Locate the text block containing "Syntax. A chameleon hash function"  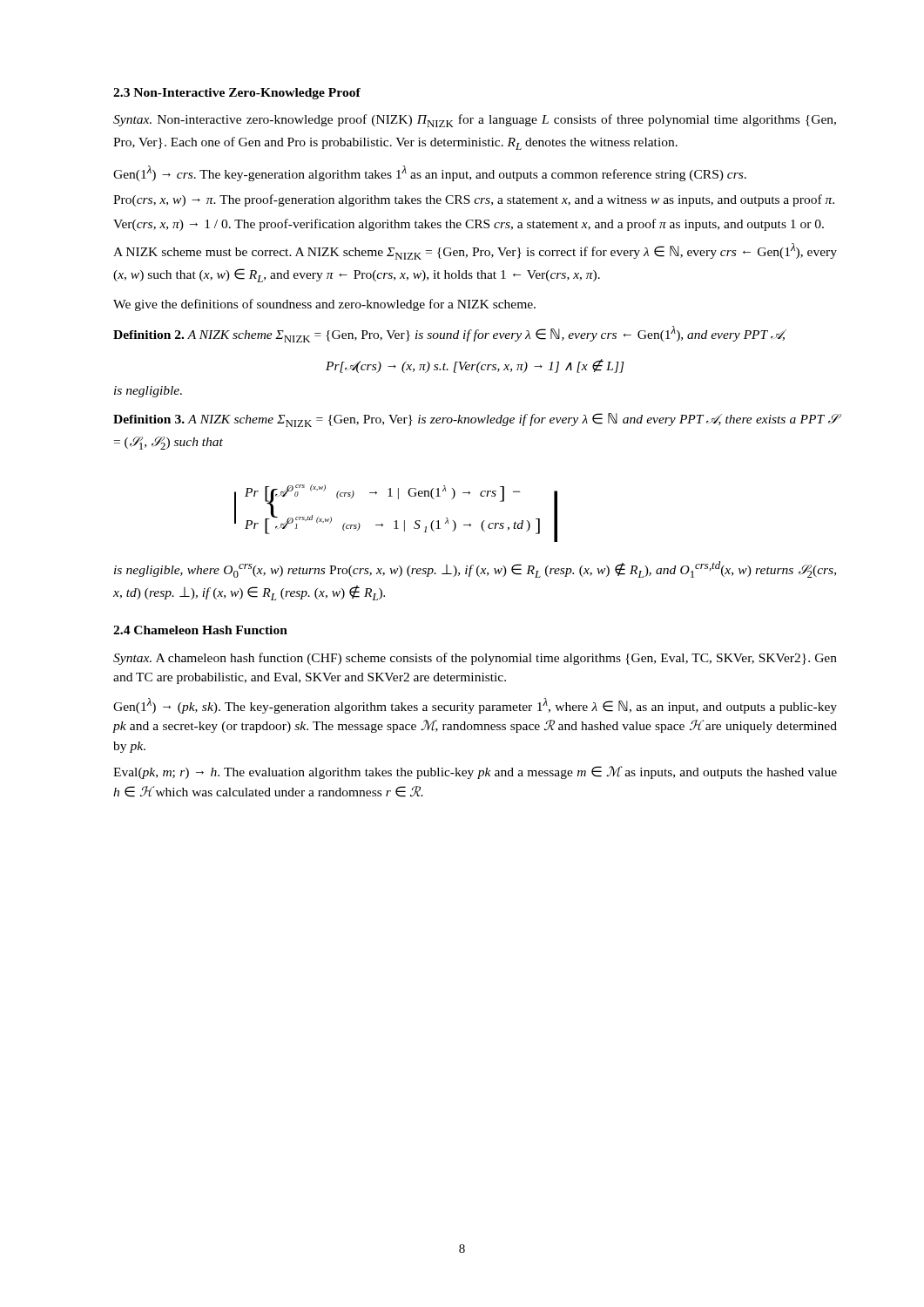pyautogui.click(x=475, y=667)
